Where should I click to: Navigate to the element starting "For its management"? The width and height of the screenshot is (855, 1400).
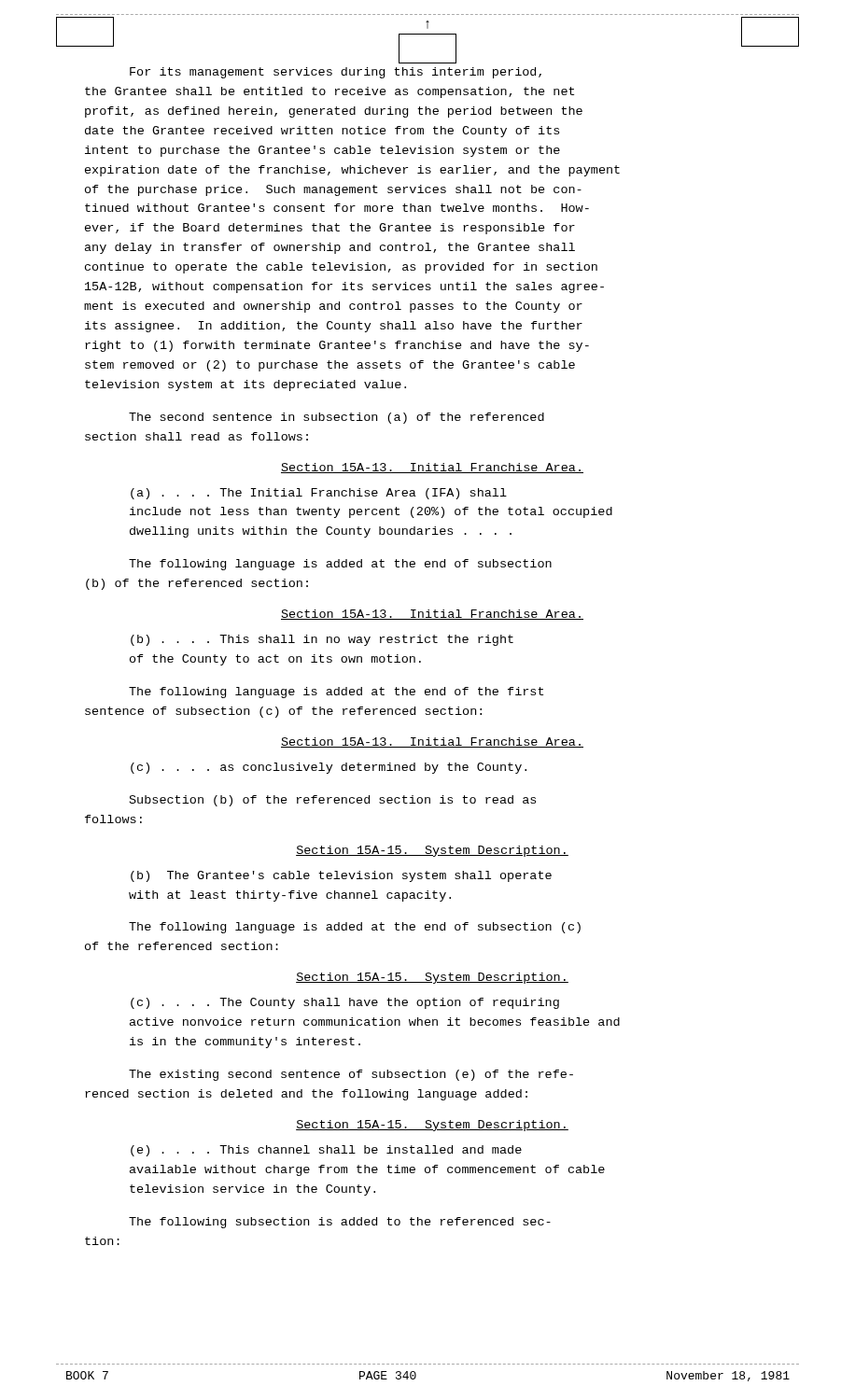coord(352,229)
